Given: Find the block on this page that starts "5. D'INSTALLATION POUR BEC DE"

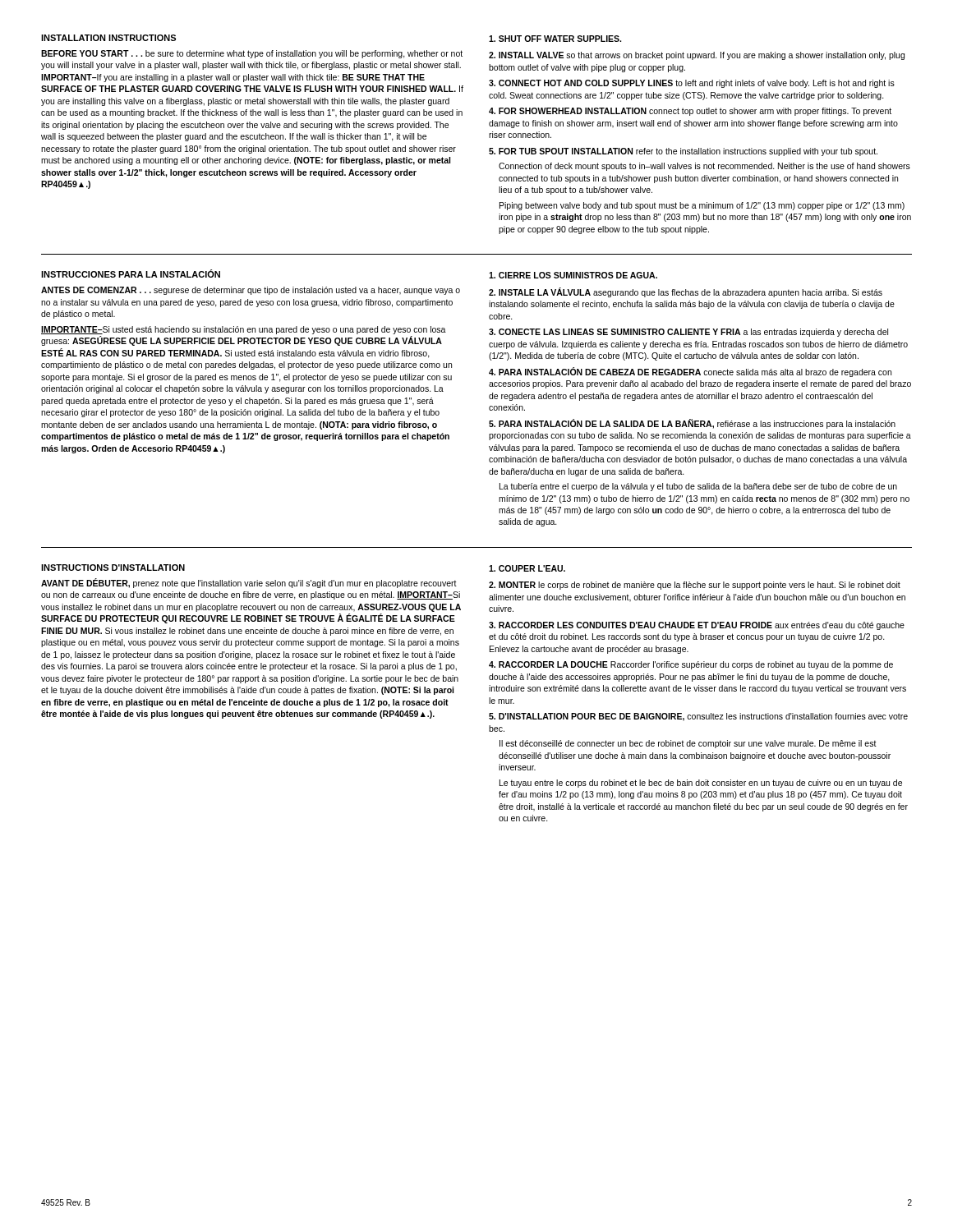Looking at the screenshot, I should click(700, 768).
